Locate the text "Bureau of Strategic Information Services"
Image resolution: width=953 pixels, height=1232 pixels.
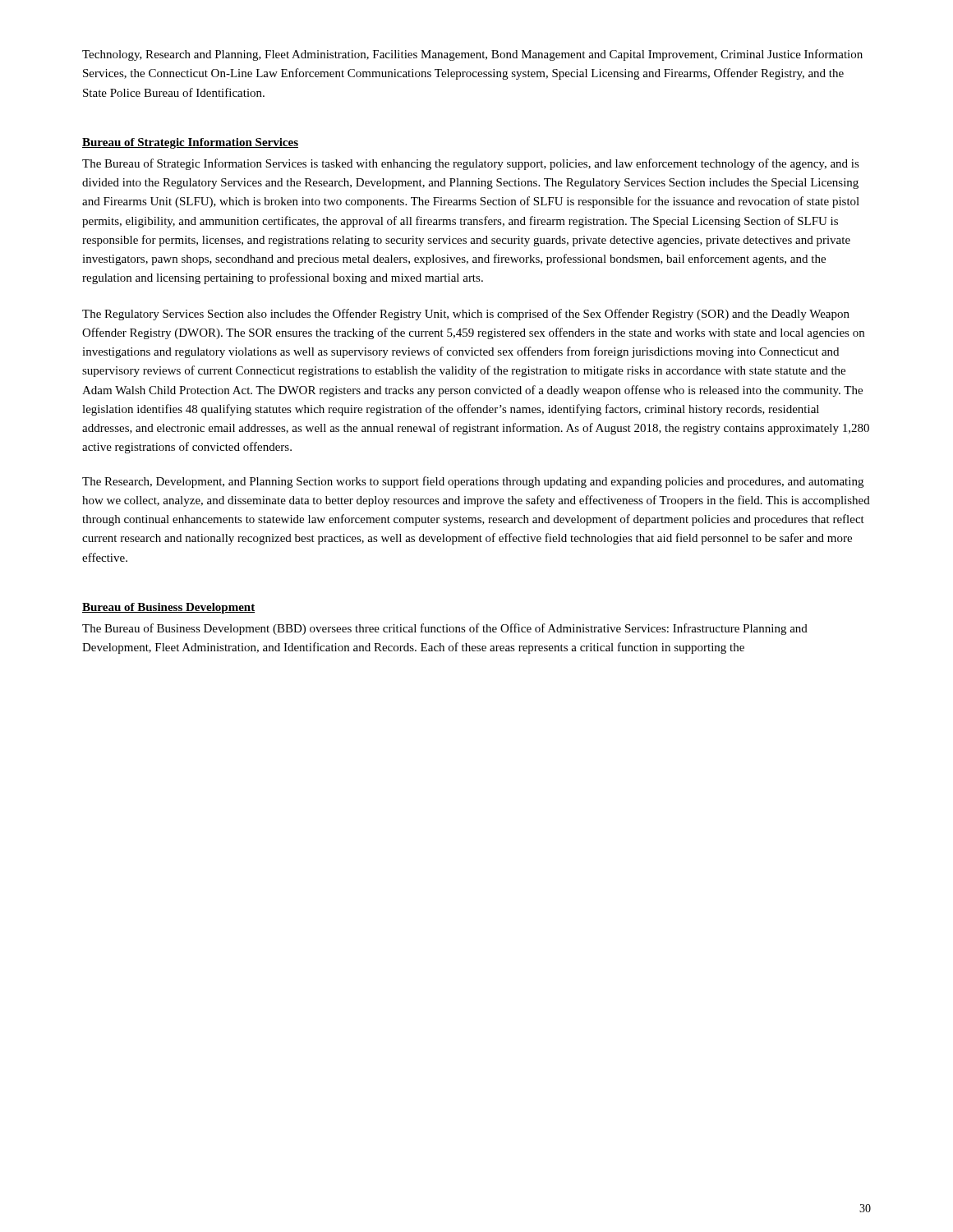coord(190,142)
